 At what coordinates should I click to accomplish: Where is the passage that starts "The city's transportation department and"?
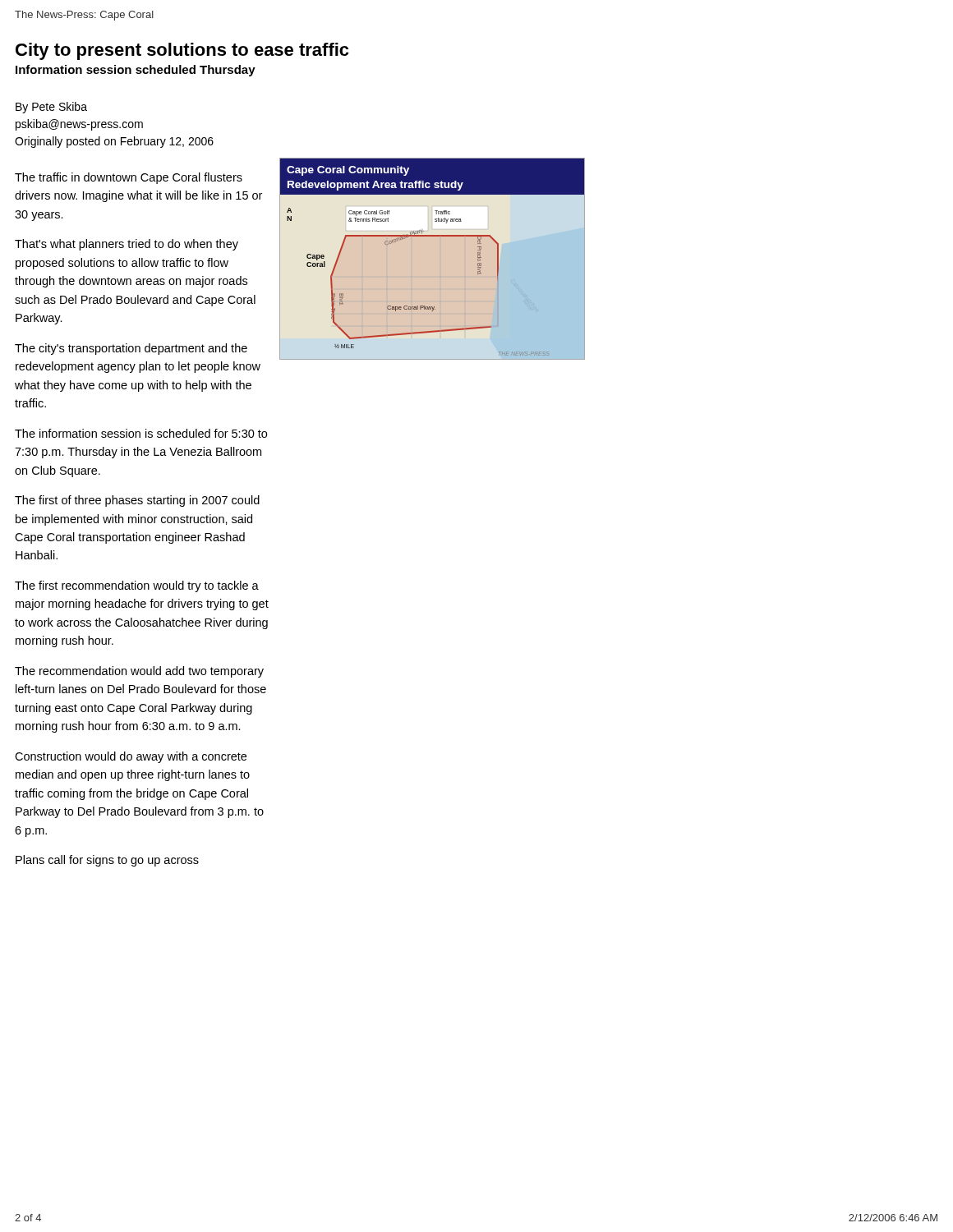142,376
